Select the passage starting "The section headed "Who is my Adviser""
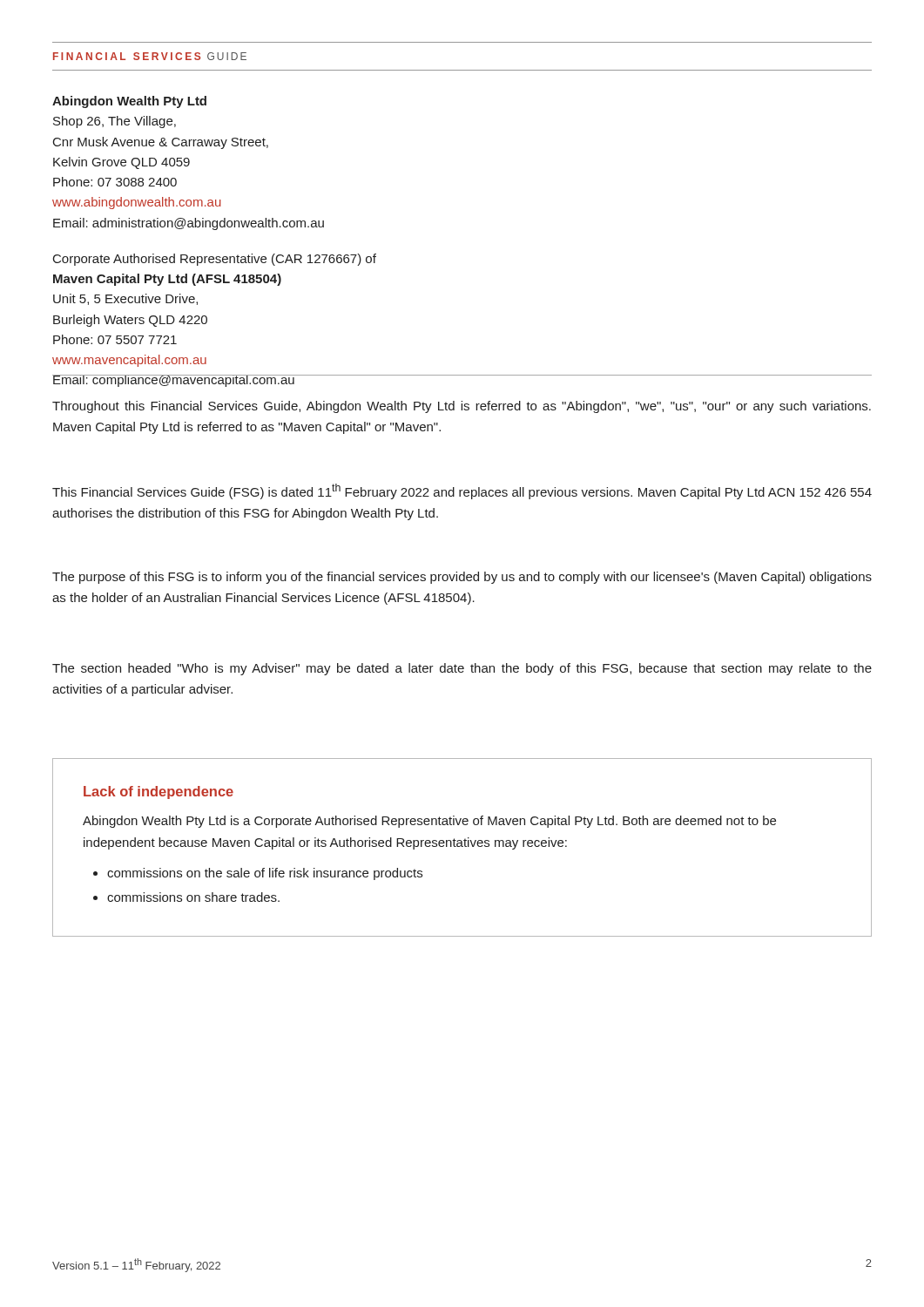This screenshot has width=924, height=1307. tap(462, 678)
